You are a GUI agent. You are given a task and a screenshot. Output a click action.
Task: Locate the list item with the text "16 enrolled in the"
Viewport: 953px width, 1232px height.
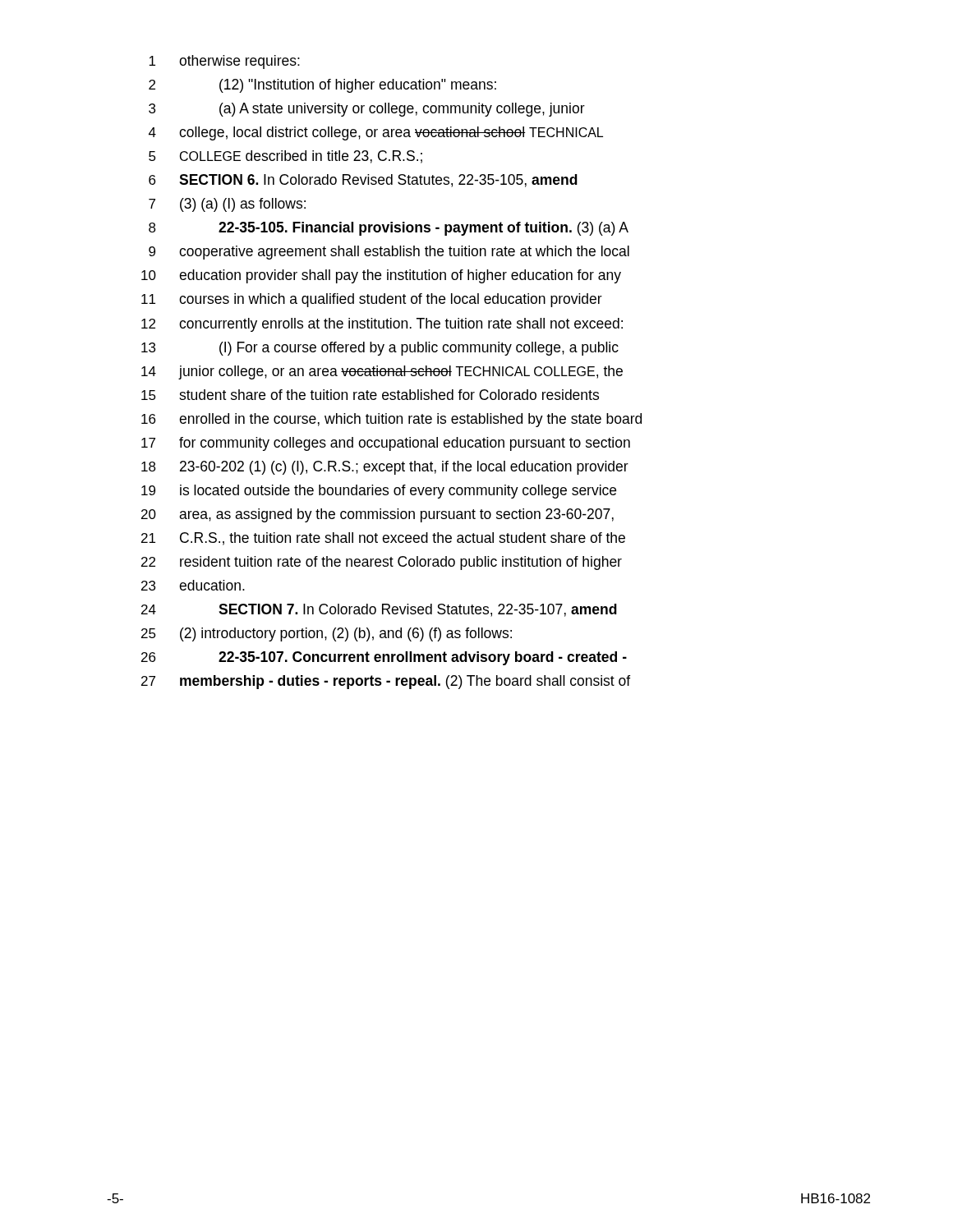tap(489, 419)
